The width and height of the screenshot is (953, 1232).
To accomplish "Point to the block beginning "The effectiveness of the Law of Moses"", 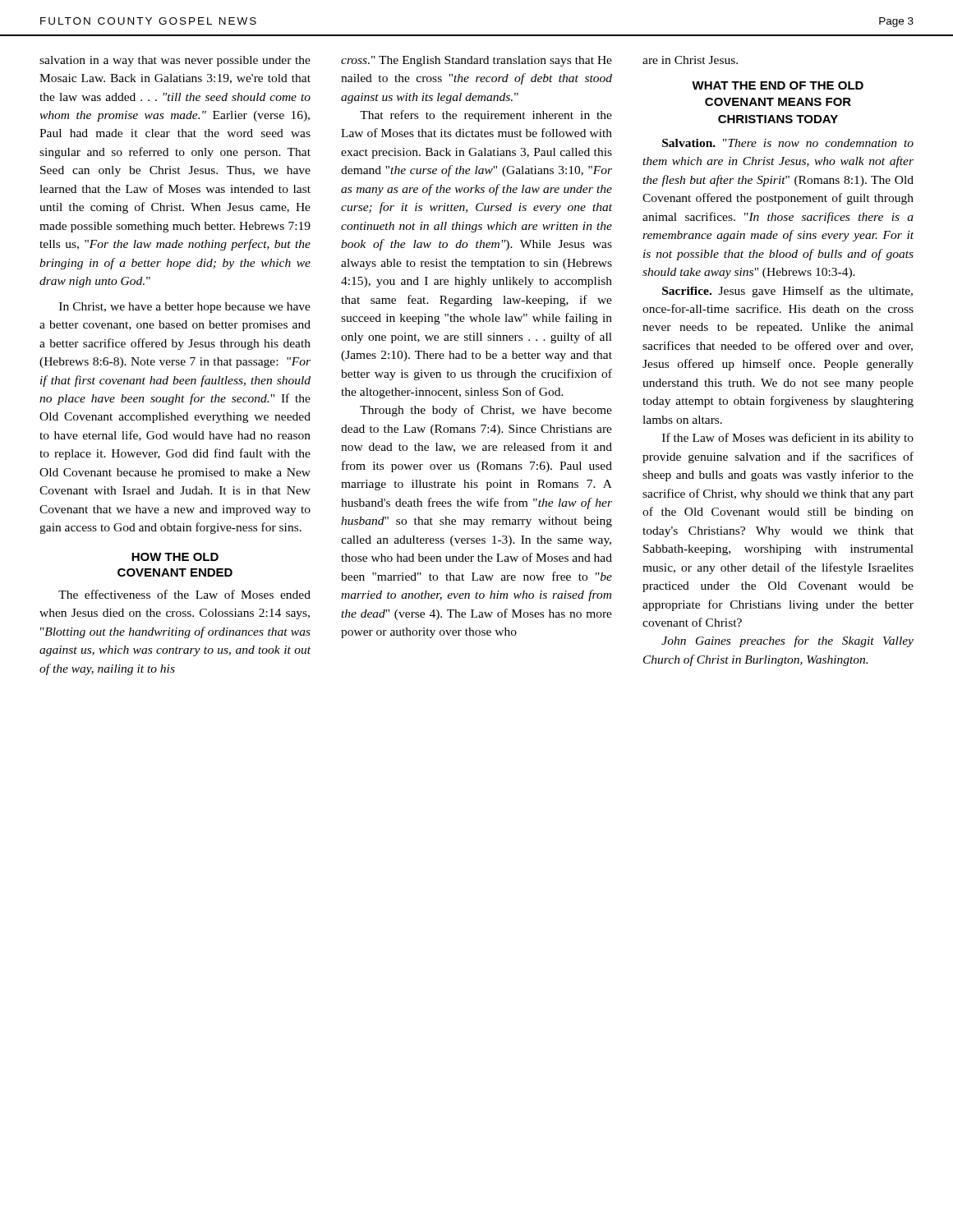I will [175, 632].
